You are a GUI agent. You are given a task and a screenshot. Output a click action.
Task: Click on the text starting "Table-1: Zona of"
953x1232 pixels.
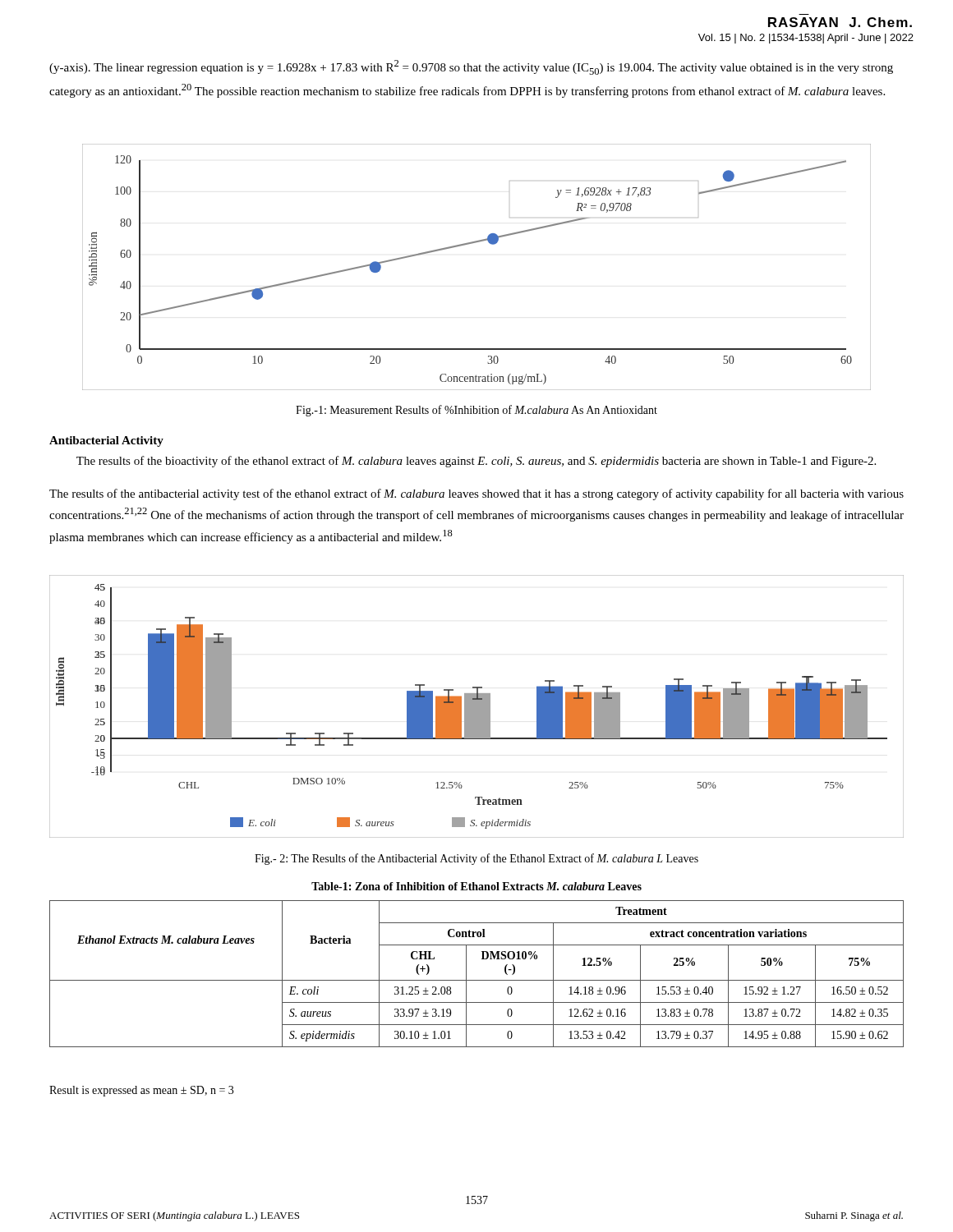pos(476,887)
